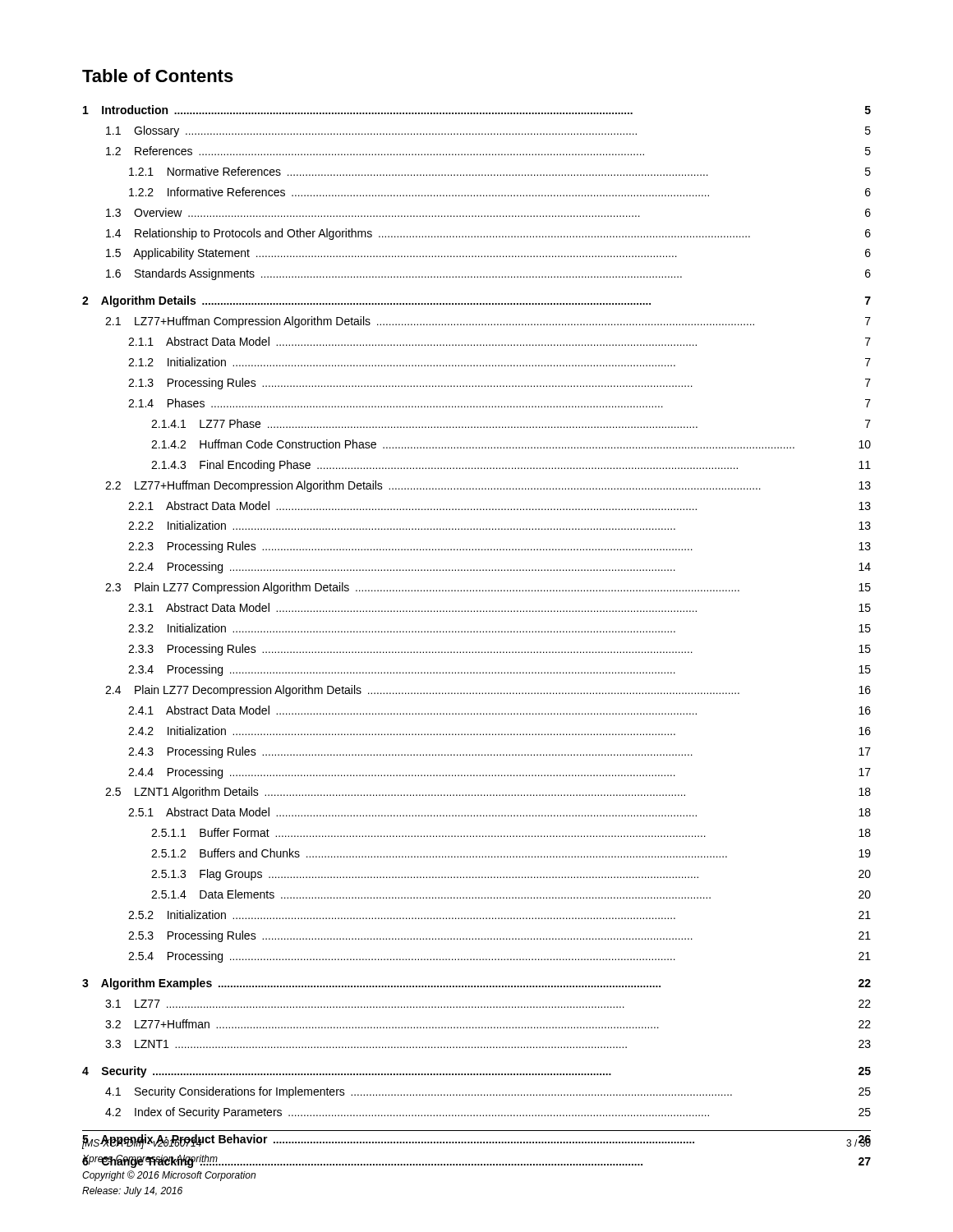Navigate to the text block starting "2.5.2 Initialization"
Screen dimensions: 1232x953
[x=500, y=916]
